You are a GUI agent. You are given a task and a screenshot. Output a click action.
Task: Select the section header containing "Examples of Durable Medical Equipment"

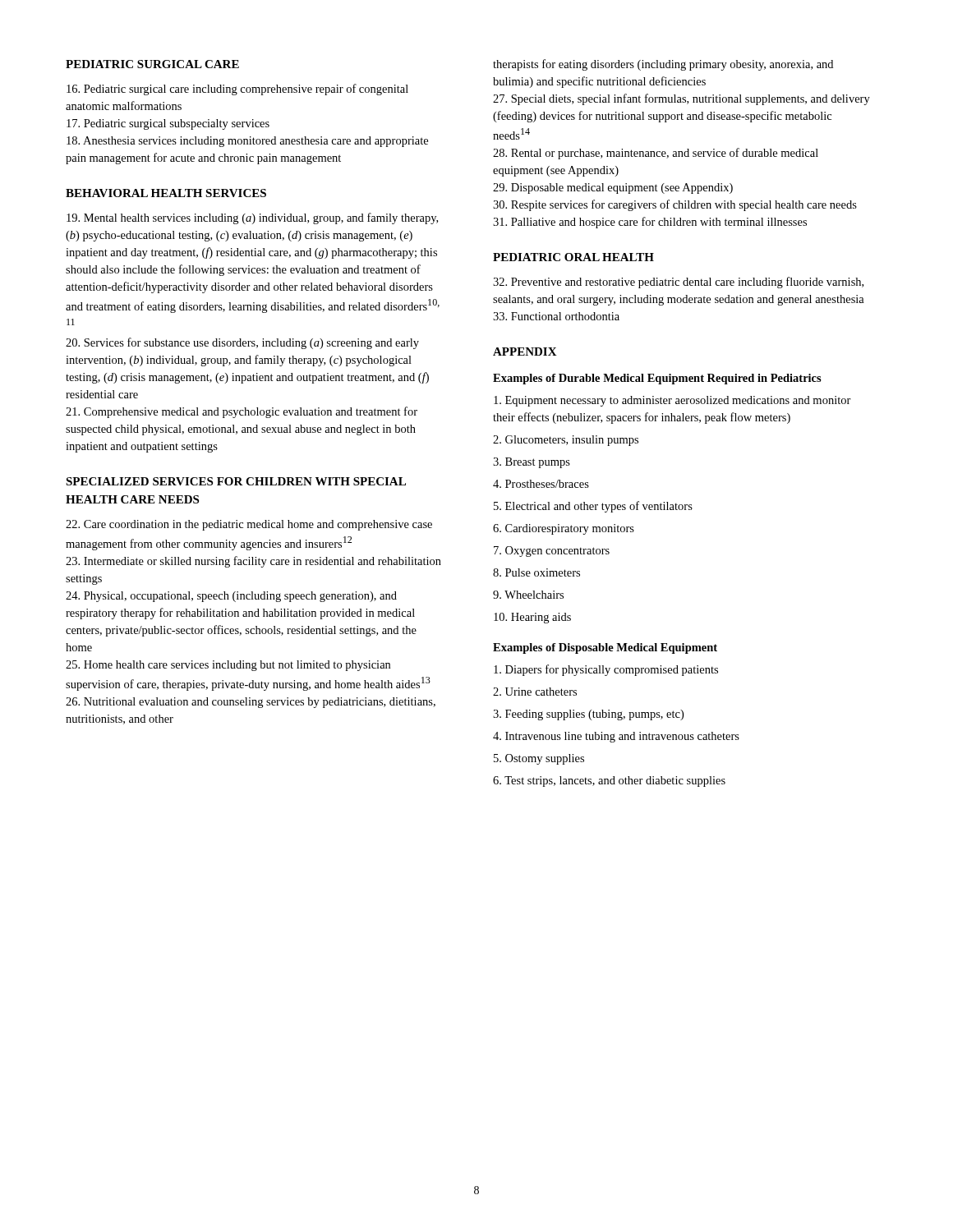click(657, 377)
